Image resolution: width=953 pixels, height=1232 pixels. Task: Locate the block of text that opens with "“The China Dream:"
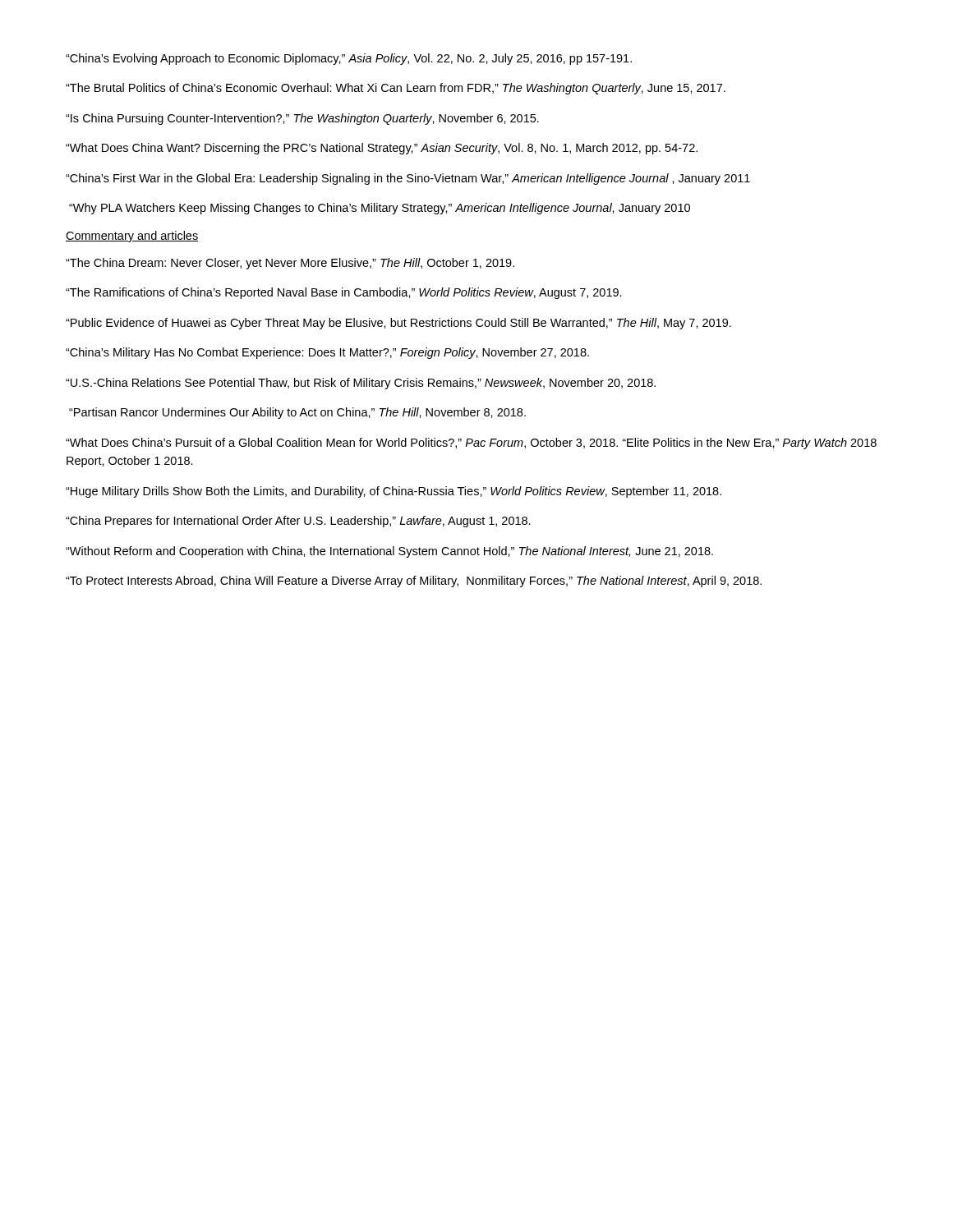coord(291,263)
